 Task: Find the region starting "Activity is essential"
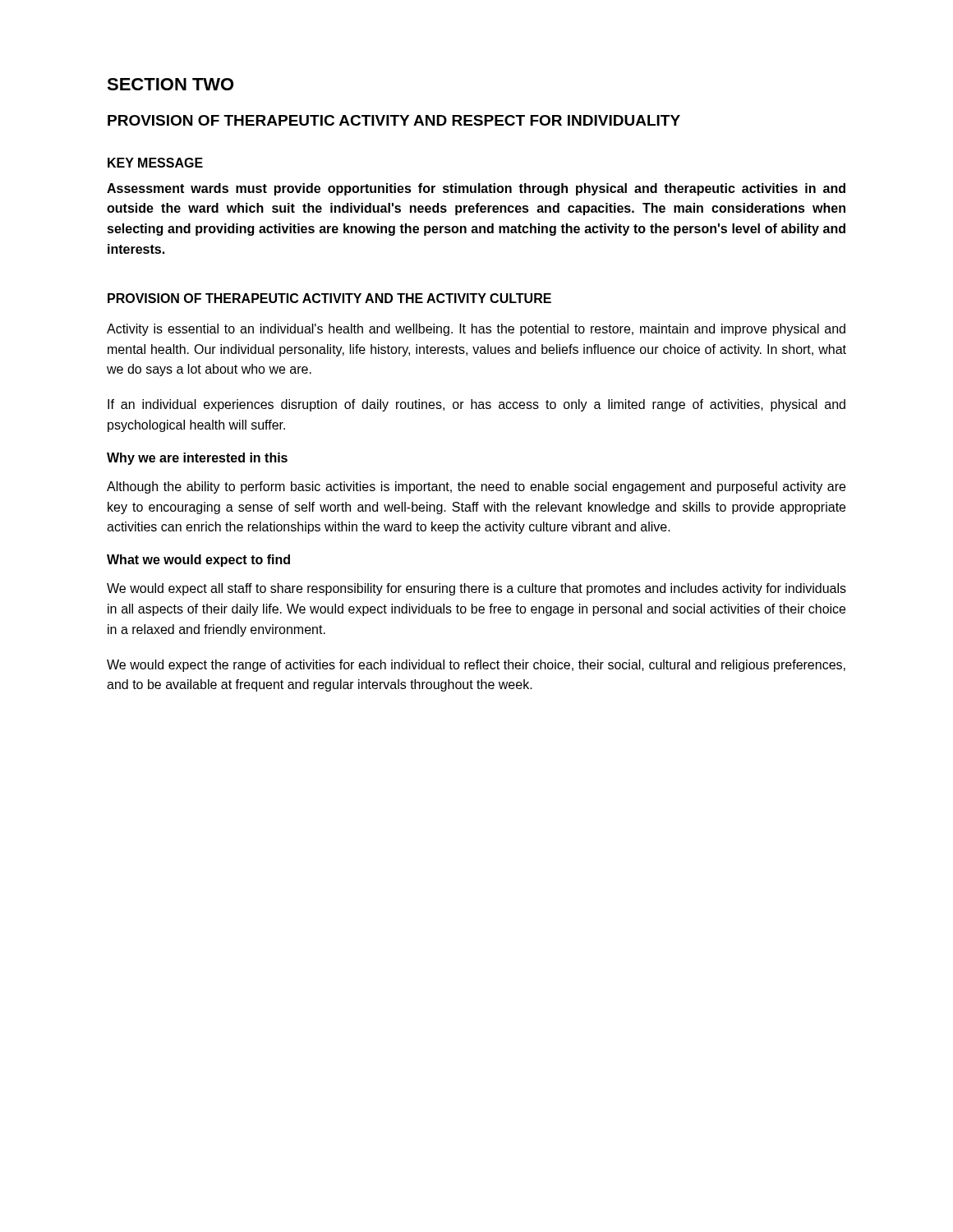(476, 349)
